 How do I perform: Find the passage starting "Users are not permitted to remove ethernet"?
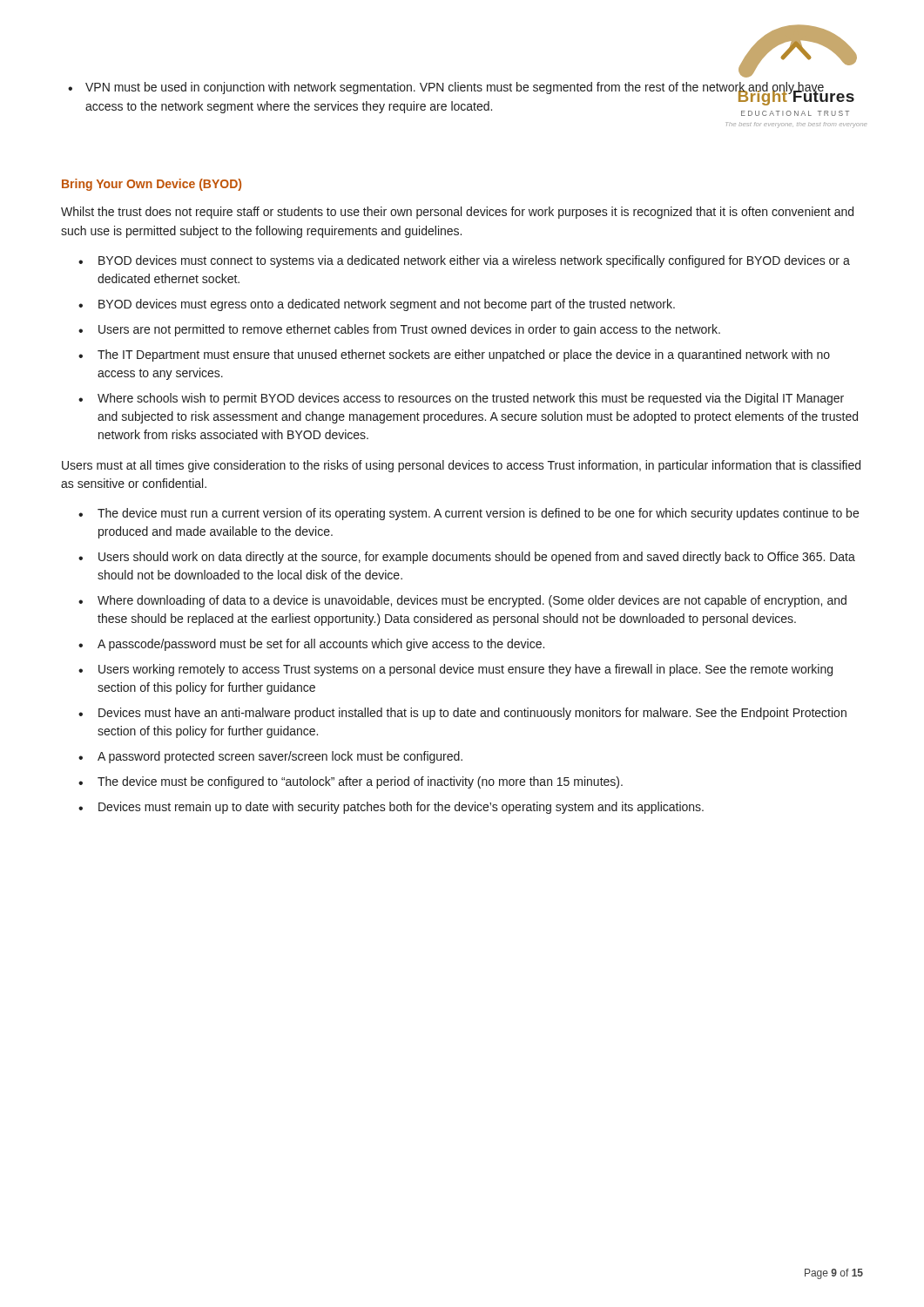(409, 329)
